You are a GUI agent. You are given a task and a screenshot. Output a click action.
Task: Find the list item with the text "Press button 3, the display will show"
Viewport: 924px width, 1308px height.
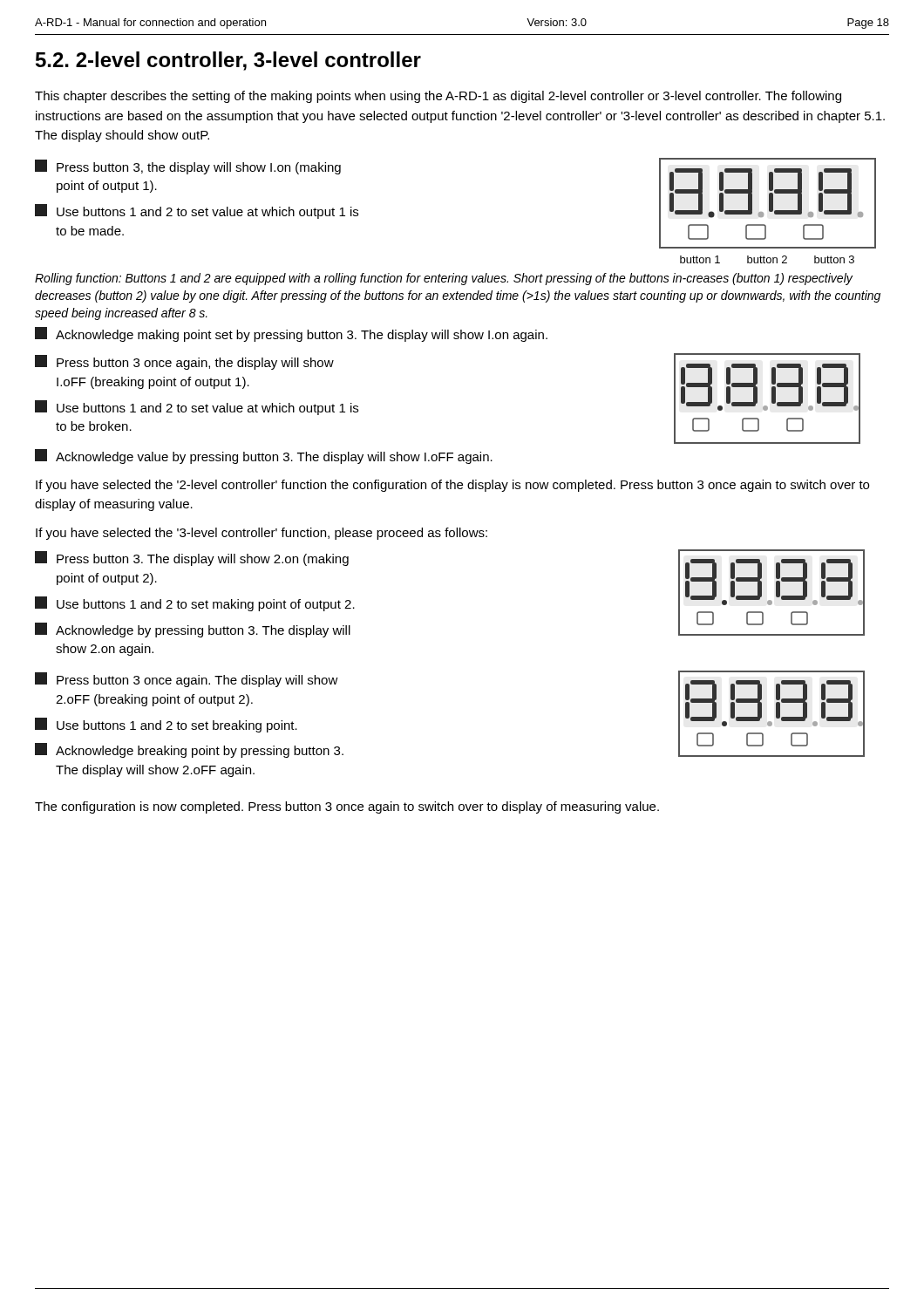pyautogui.click(x=188, y=176)
